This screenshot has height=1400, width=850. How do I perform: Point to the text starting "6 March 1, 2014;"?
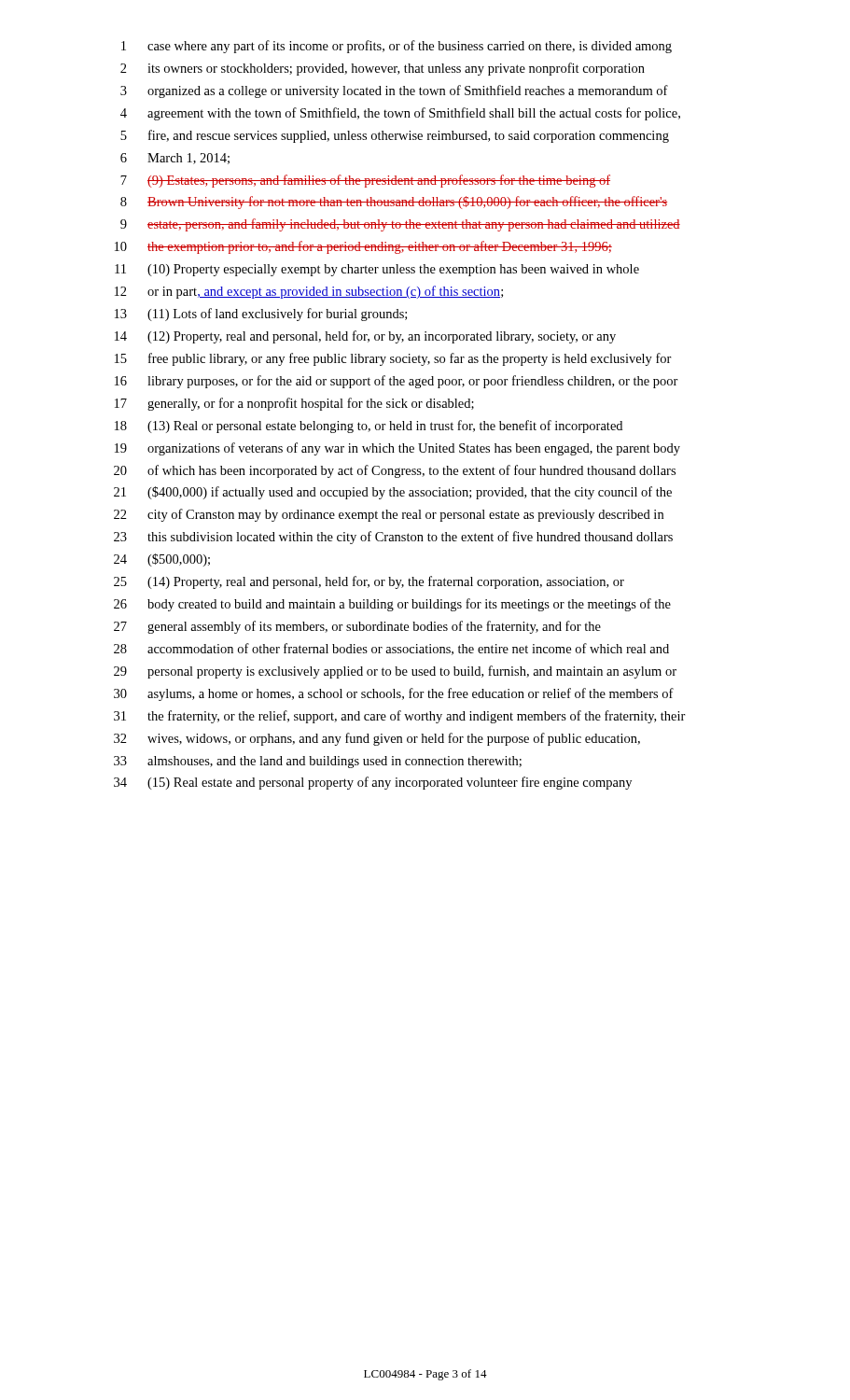tap(175, 159)
